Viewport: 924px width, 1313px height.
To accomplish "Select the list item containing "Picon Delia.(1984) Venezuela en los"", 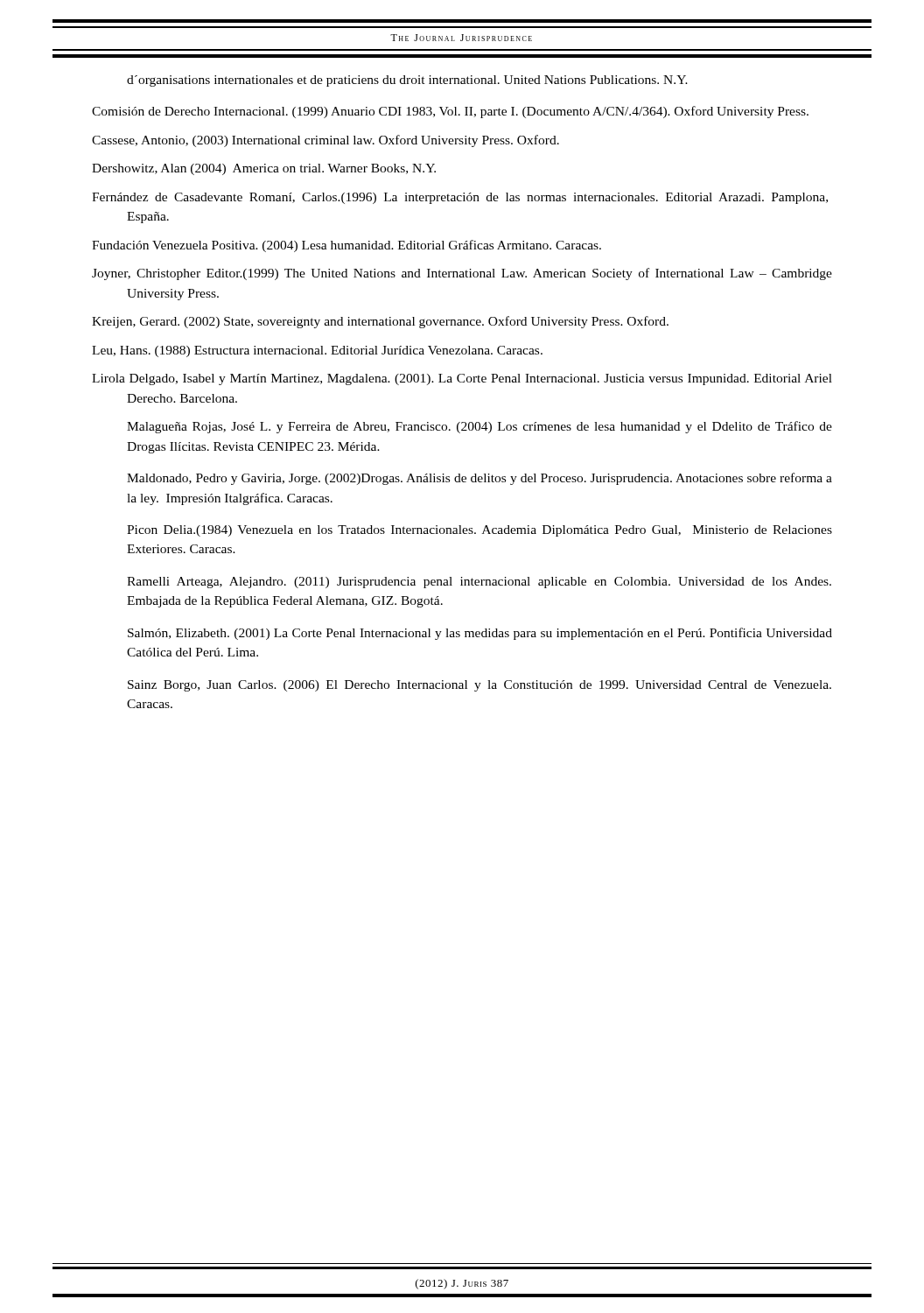I will coord(480,539).
